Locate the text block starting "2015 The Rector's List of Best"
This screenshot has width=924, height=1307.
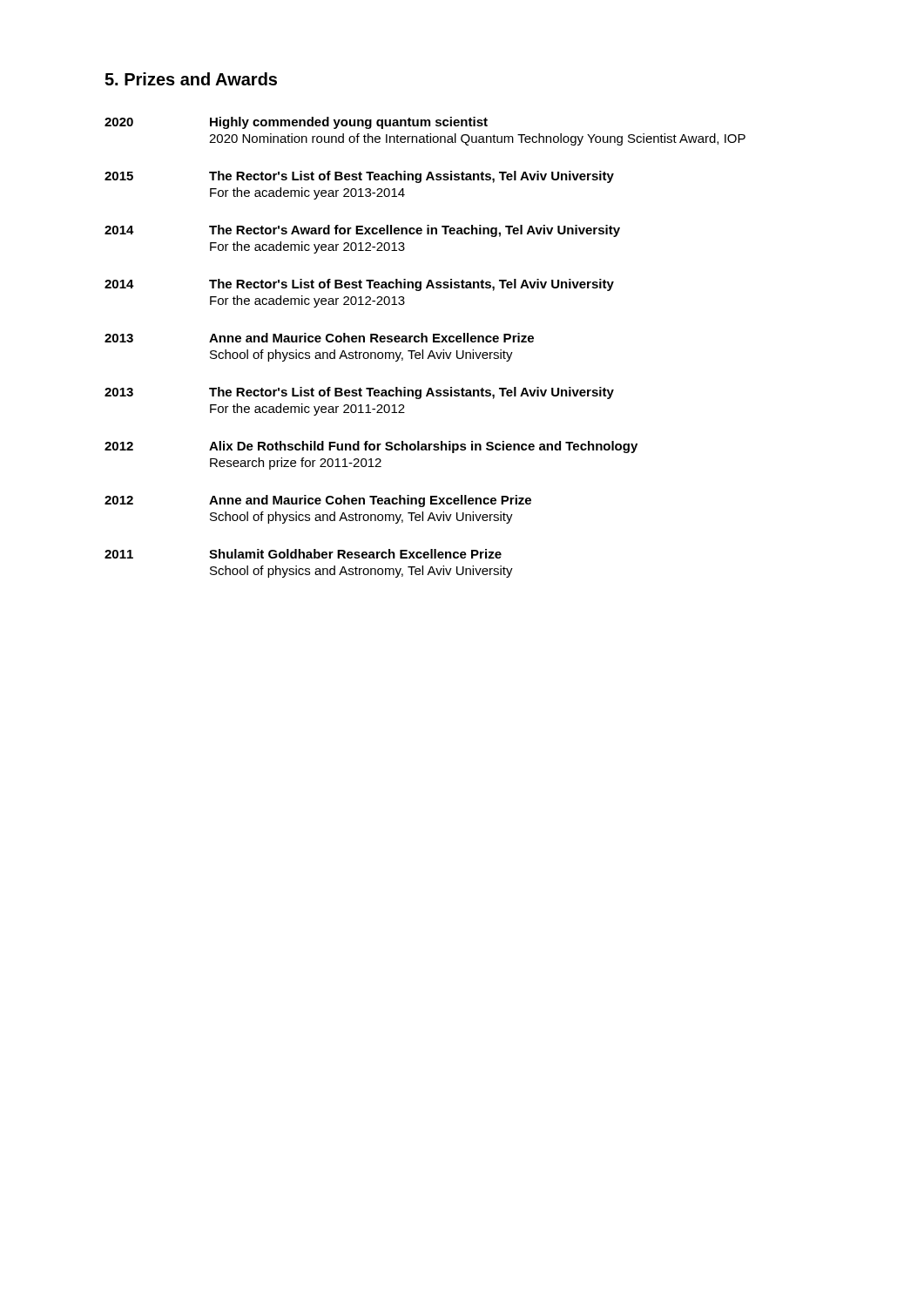pos(462,184)
